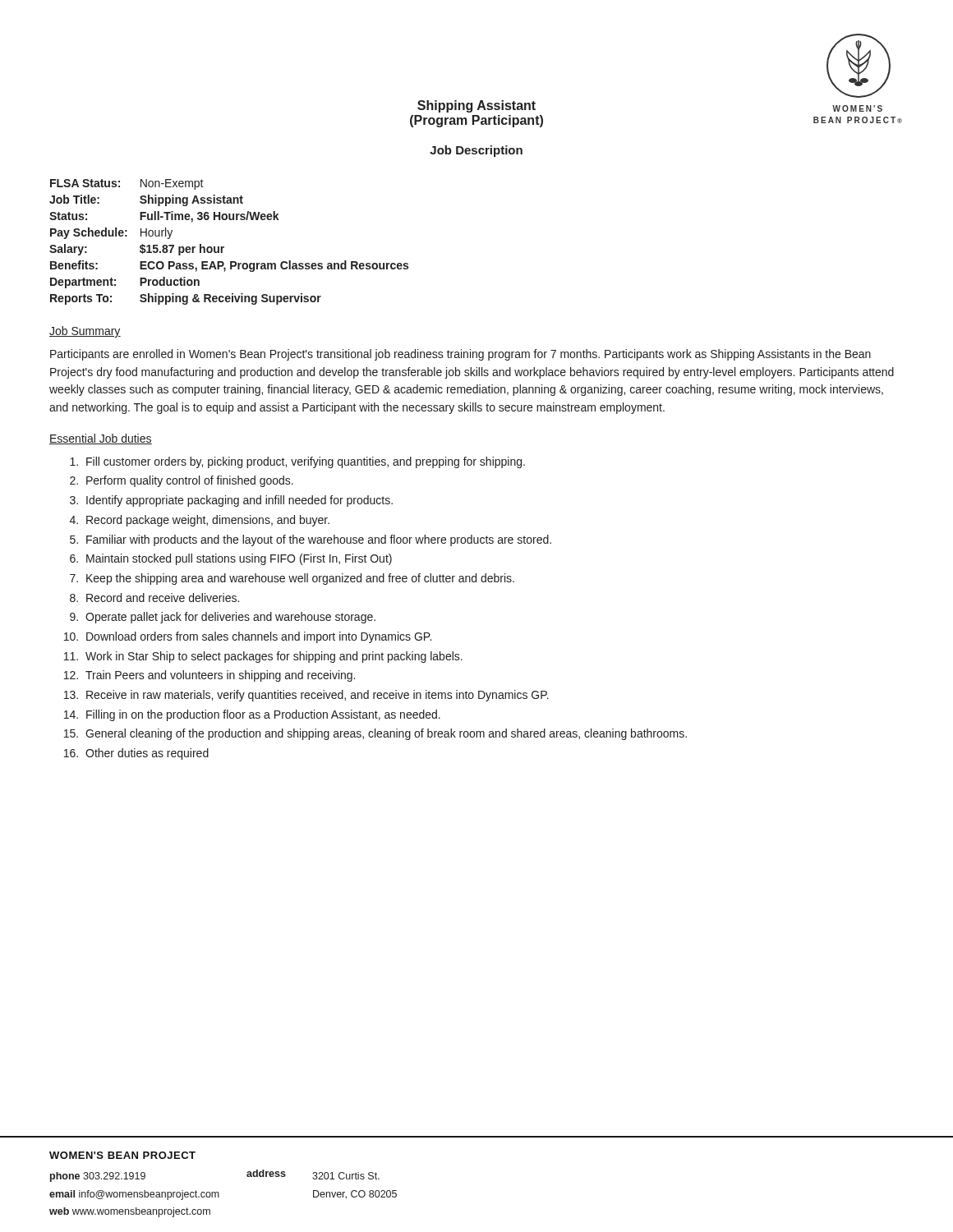Where is the passage that starts "Work in Star Ship"?
Image resolution: width=953 pixels, height=1232 pixels.
pos(274,656)
